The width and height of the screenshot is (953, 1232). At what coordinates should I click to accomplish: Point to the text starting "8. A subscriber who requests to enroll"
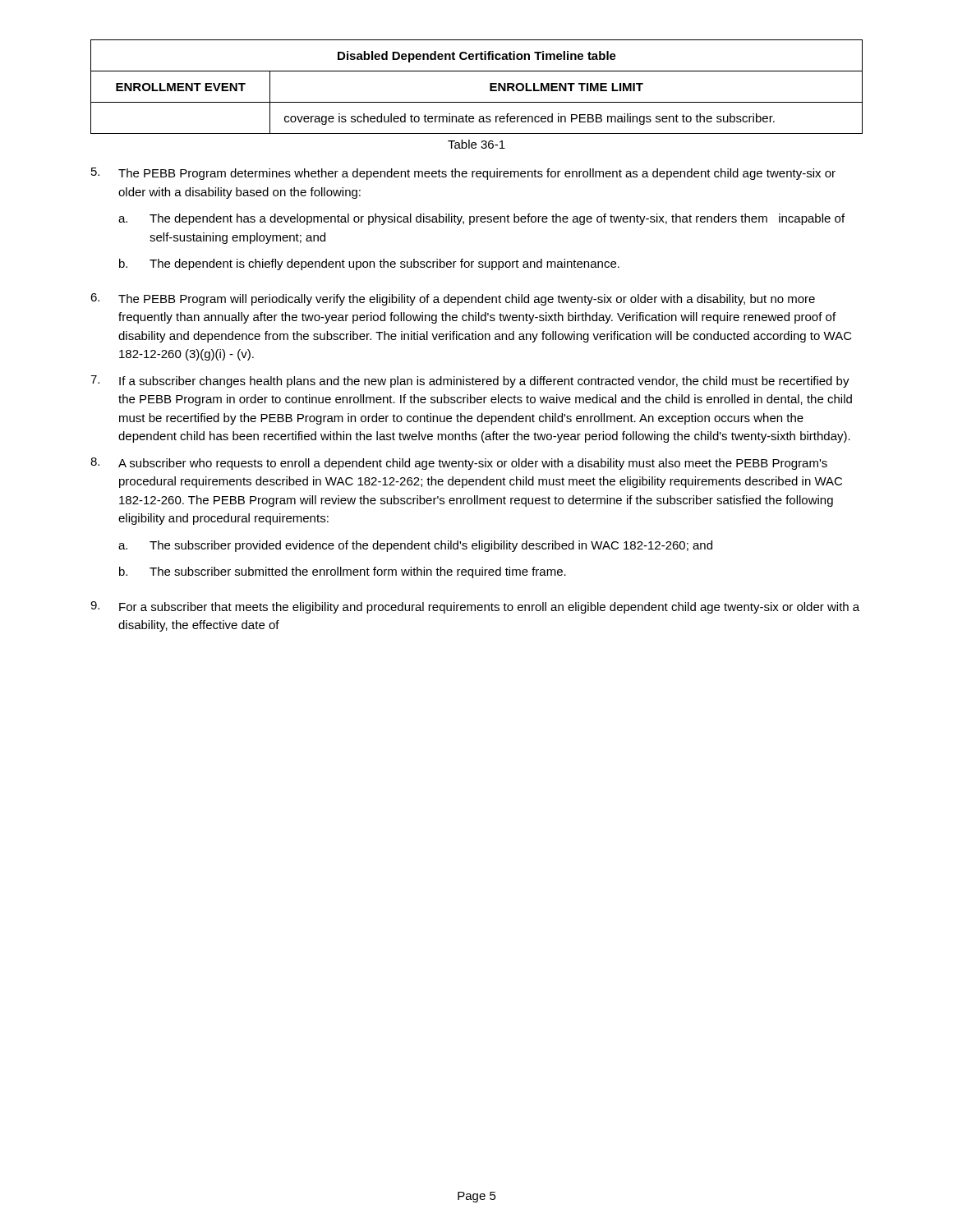point(459,464)
